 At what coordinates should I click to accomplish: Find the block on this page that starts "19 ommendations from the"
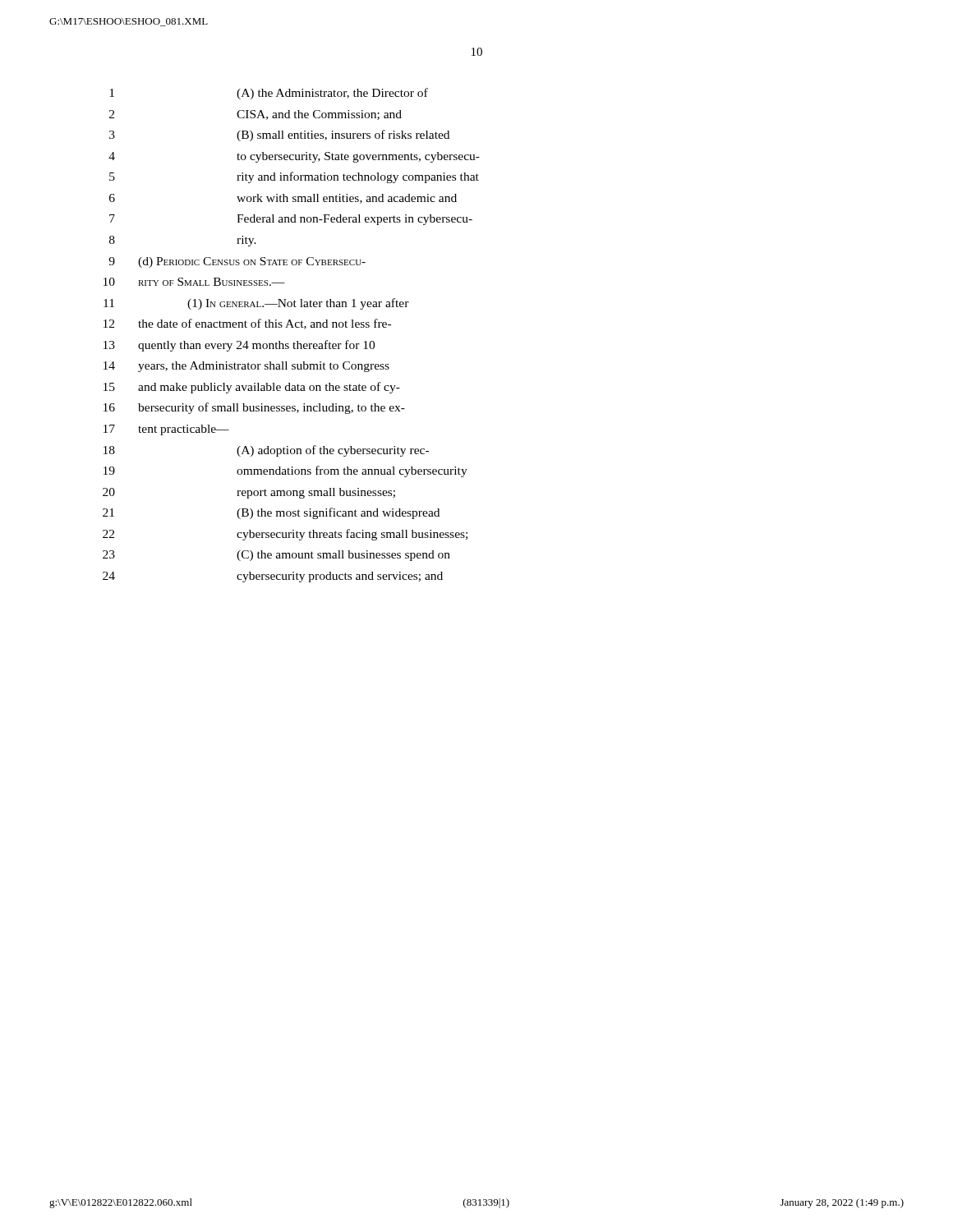[476, 471]
